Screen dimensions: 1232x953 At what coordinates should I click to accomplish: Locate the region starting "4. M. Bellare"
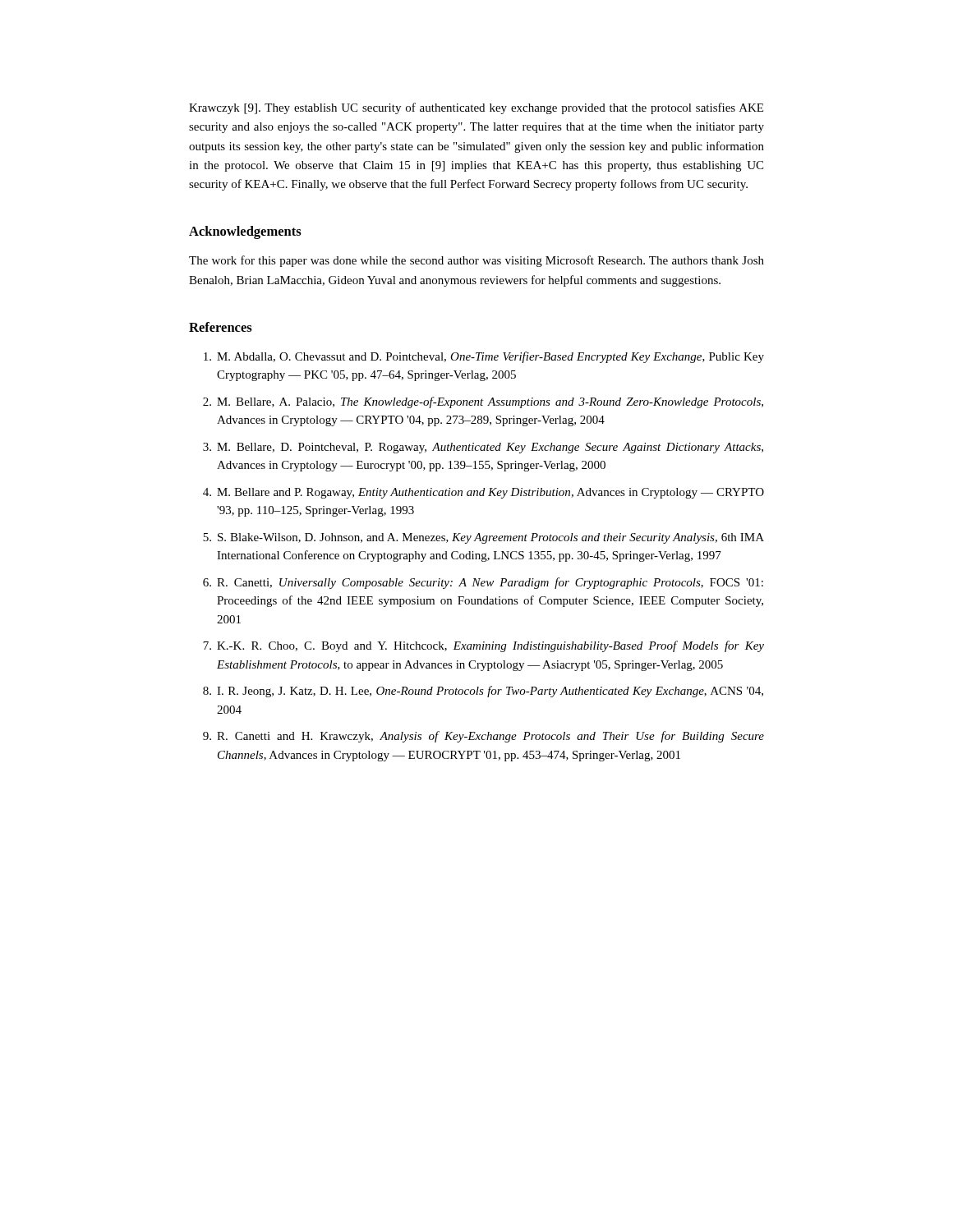[476, 501]
